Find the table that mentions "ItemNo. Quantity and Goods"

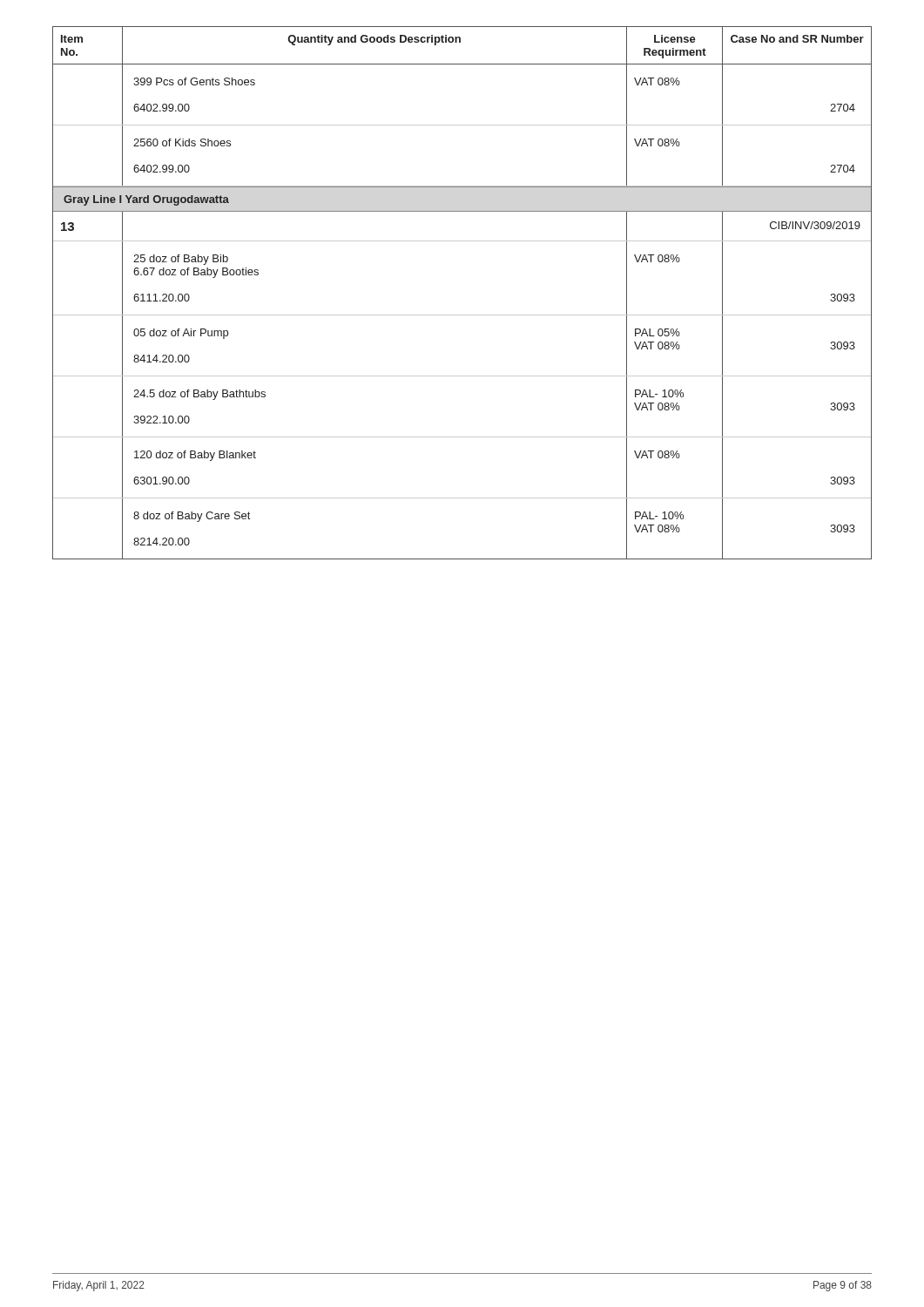(462, 293)
